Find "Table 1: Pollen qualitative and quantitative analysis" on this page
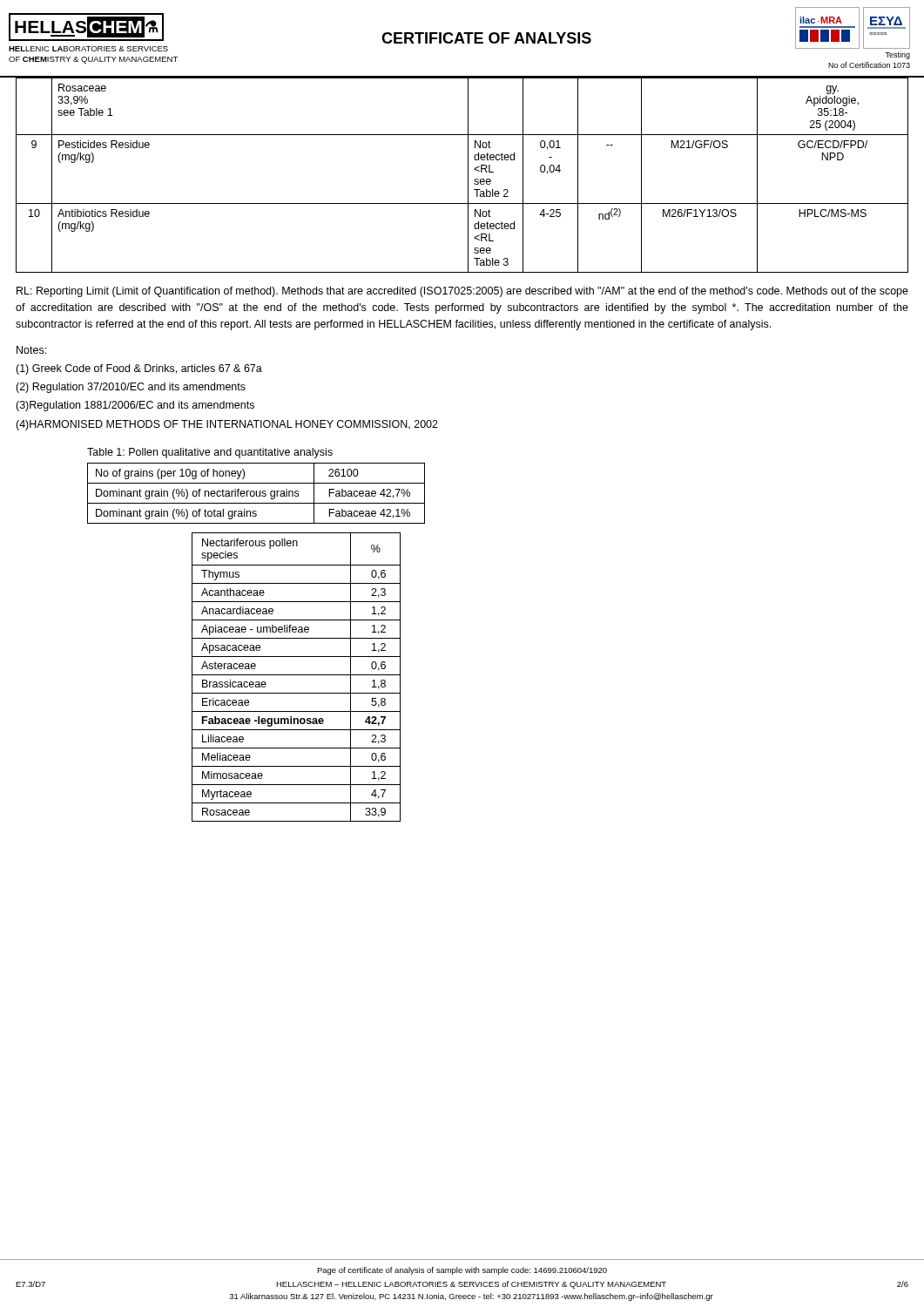Image resolution: width=924 pixels, height=1307 pixels. [x=210, y=452]
